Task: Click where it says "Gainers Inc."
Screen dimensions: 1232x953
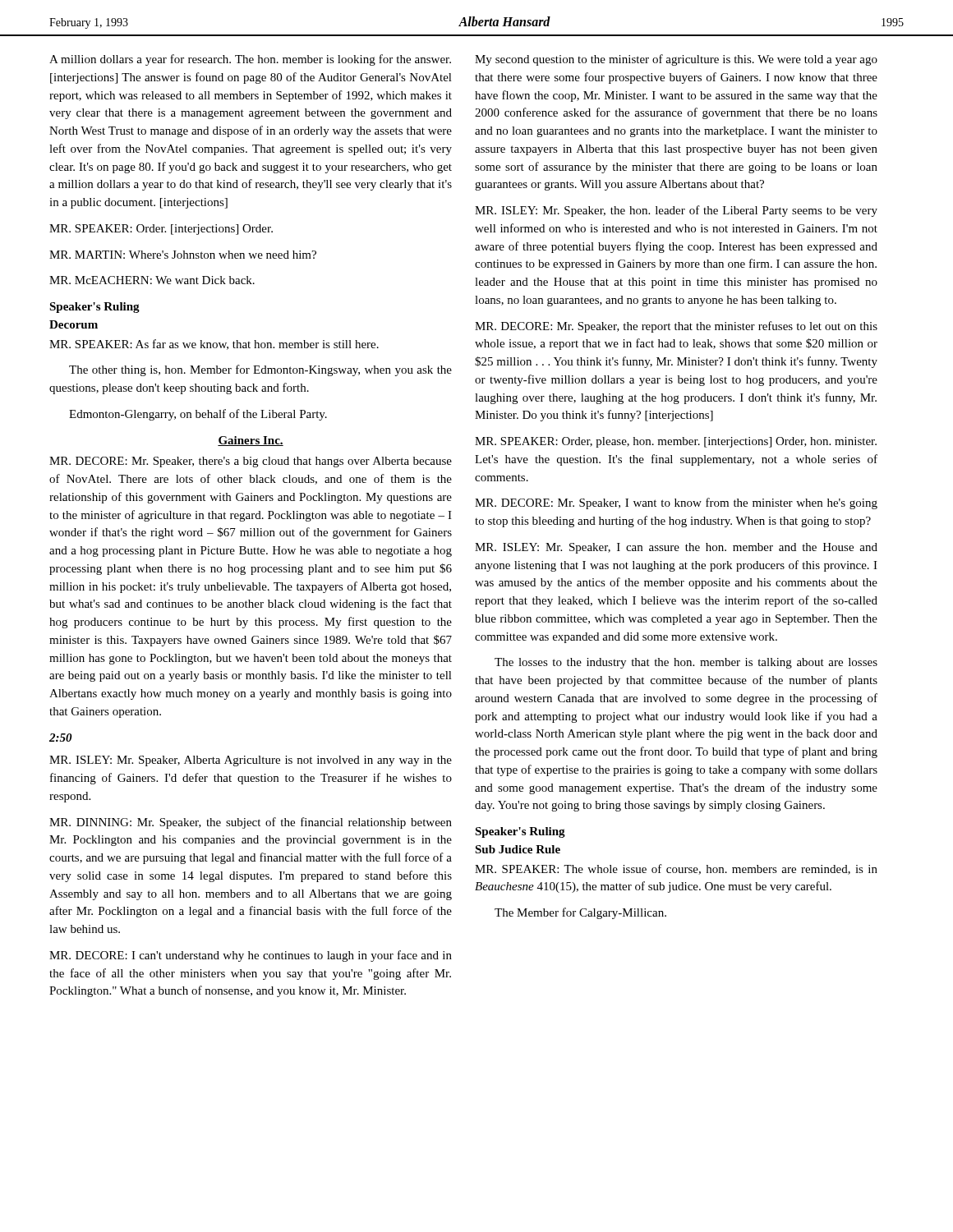Action: point(251,441)
